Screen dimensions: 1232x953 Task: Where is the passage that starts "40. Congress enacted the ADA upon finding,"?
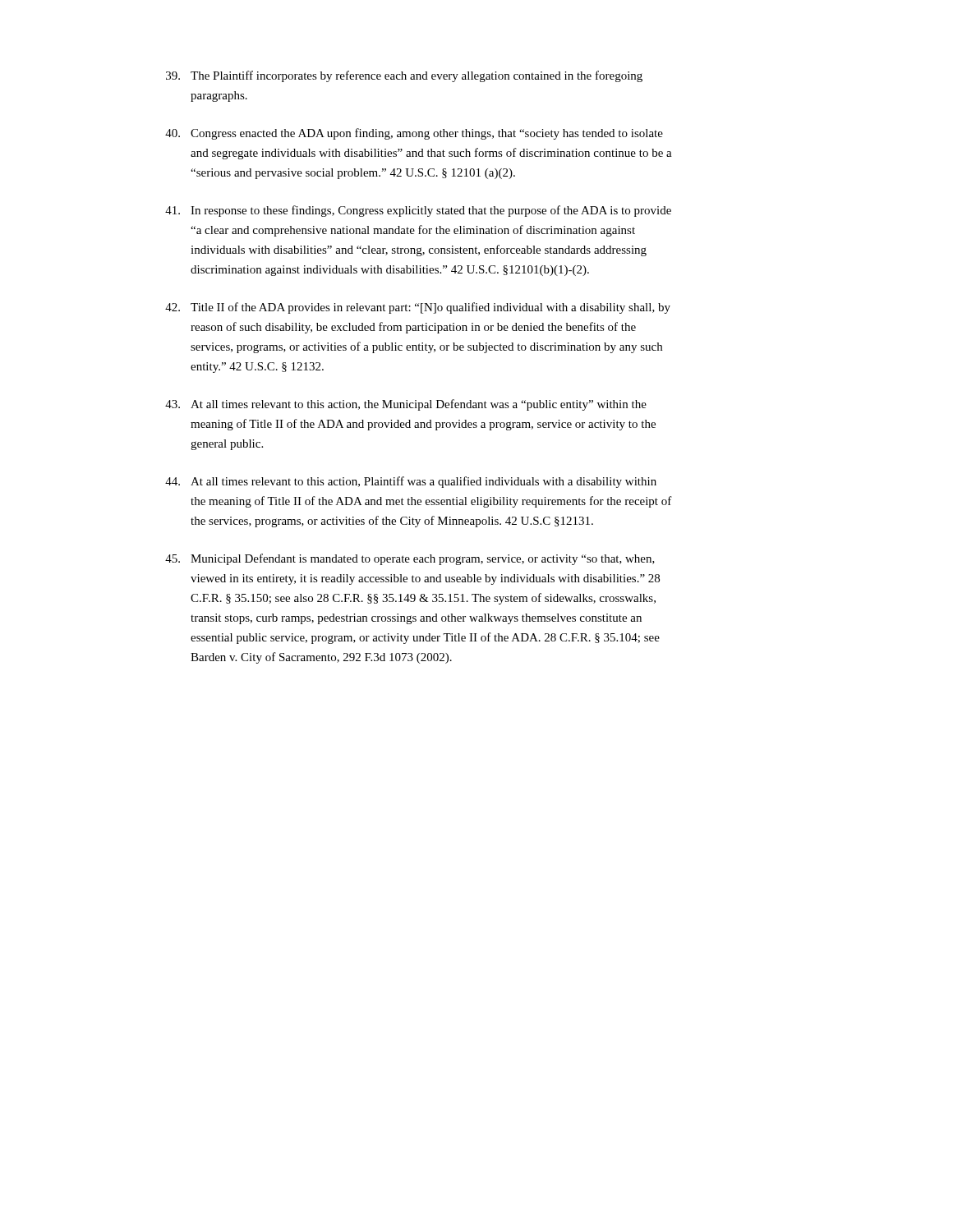485,153
